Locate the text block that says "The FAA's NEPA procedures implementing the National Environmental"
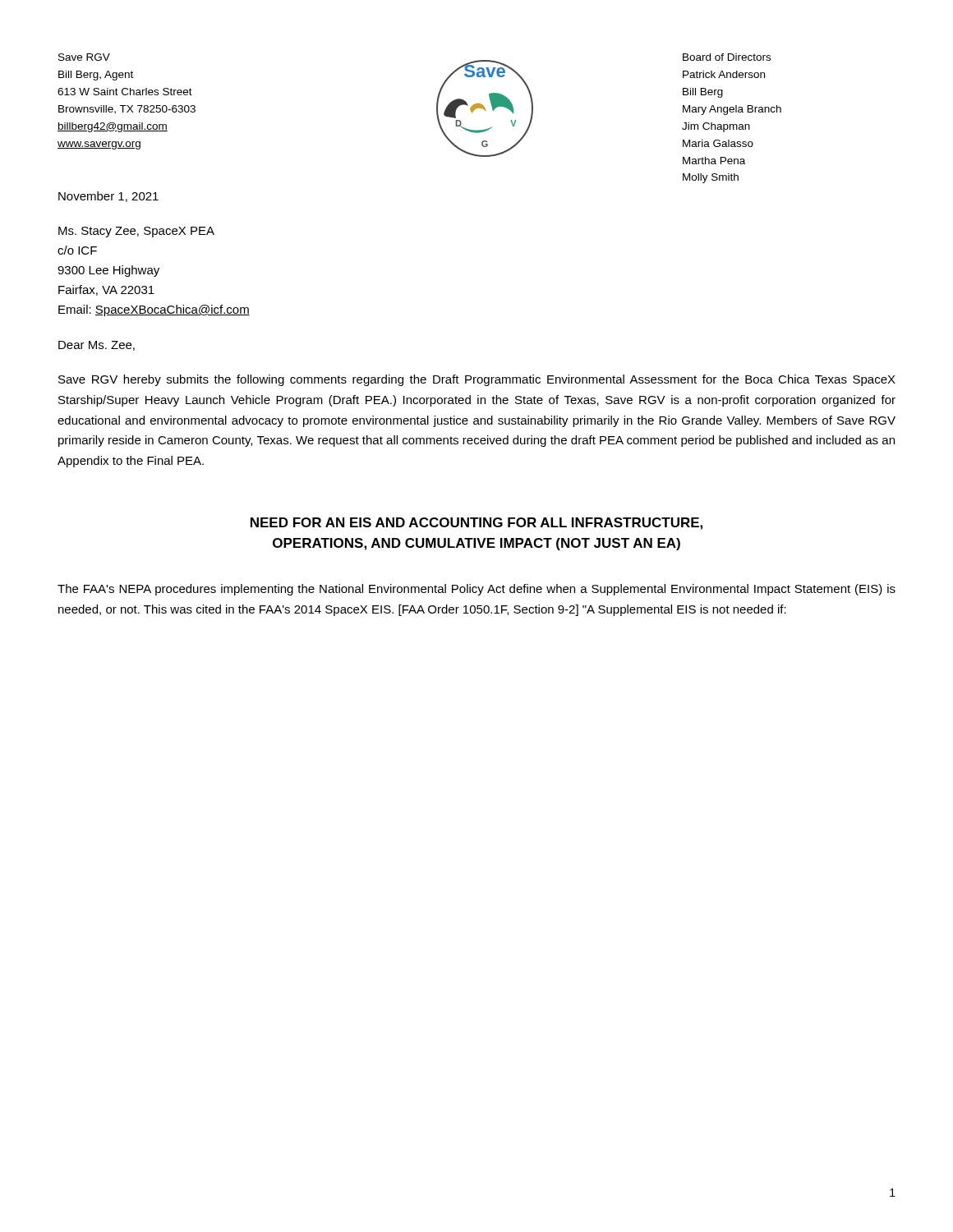Image resolution: width=953 pixels, height=1232 pixels. [476, 598]
